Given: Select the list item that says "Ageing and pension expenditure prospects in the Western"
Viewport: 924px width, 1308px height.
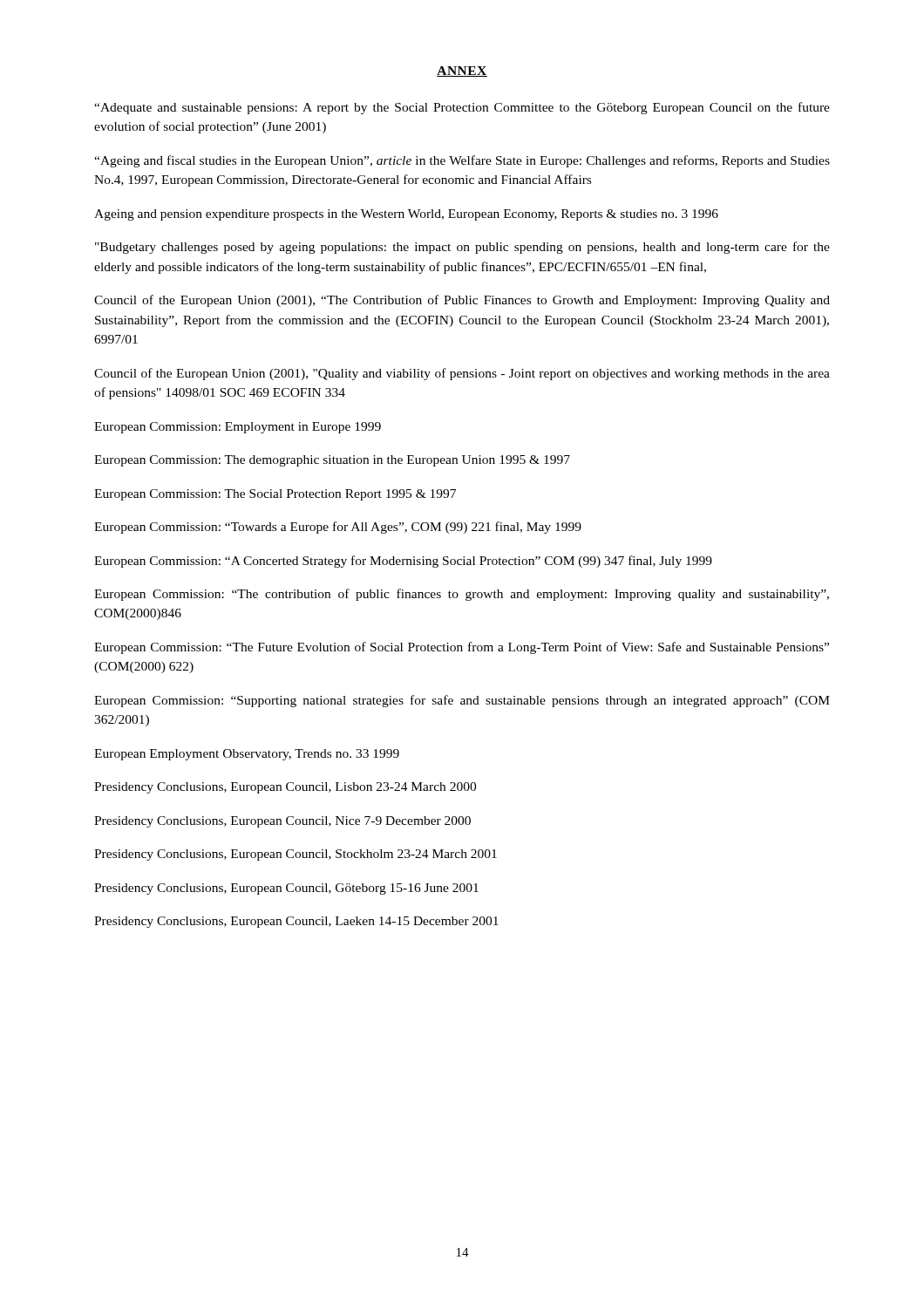Looking at the screenshot, I should pos(406,213).
